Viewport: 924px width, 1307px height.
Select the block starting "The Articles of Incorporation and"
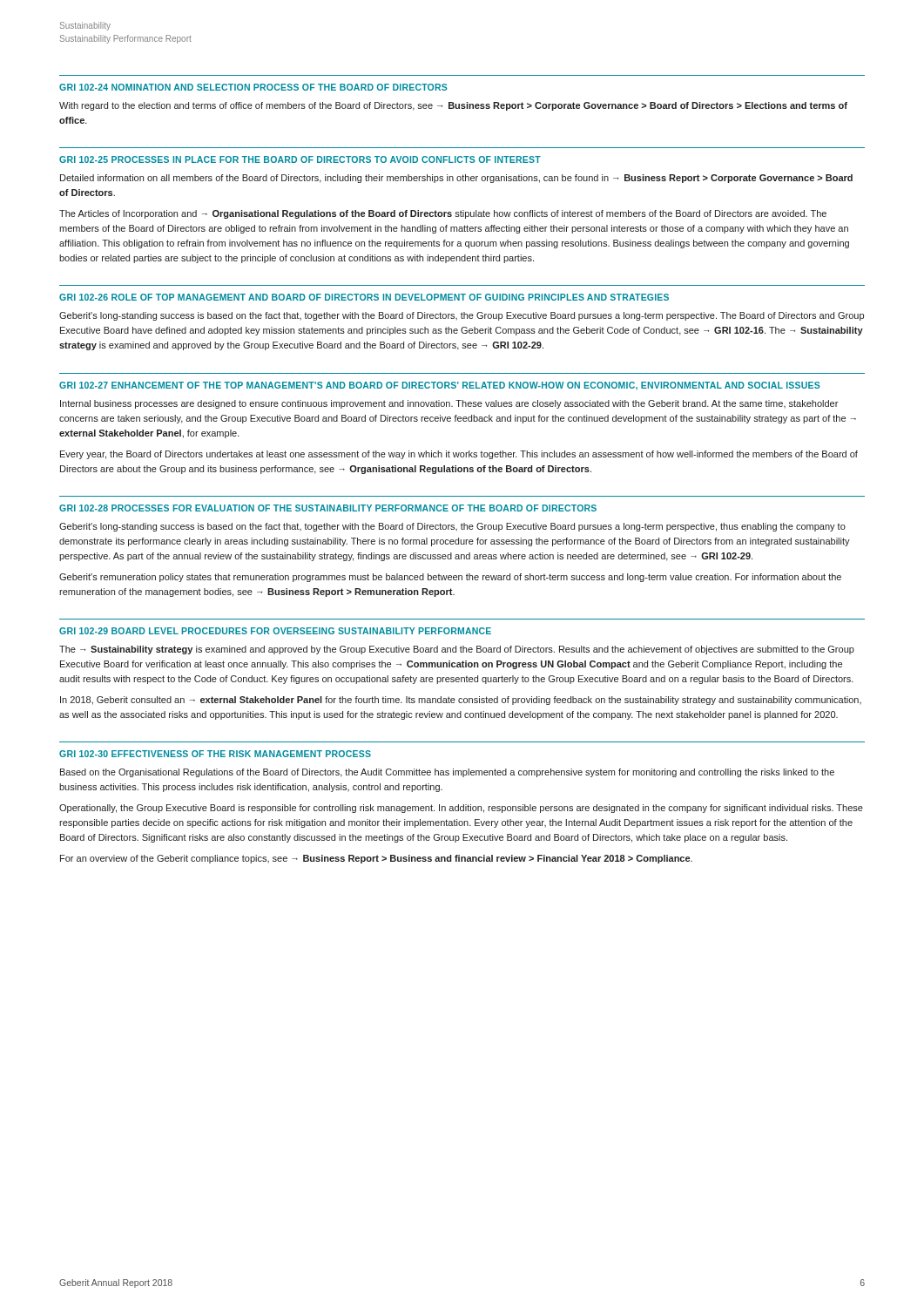(x=454, y=236)
